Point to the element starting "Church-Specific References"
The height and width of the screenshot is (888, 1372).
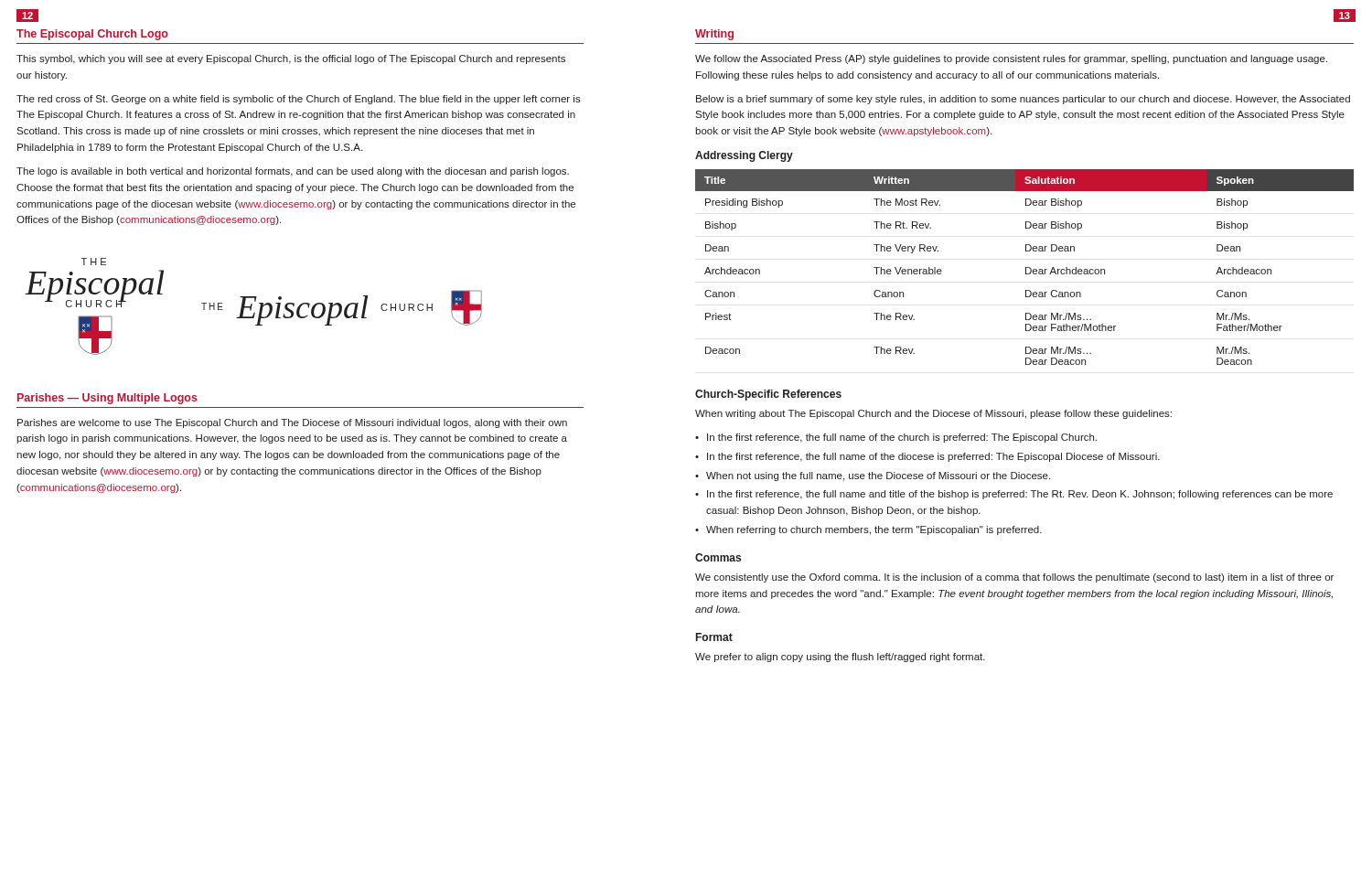[x=768, y=394]
